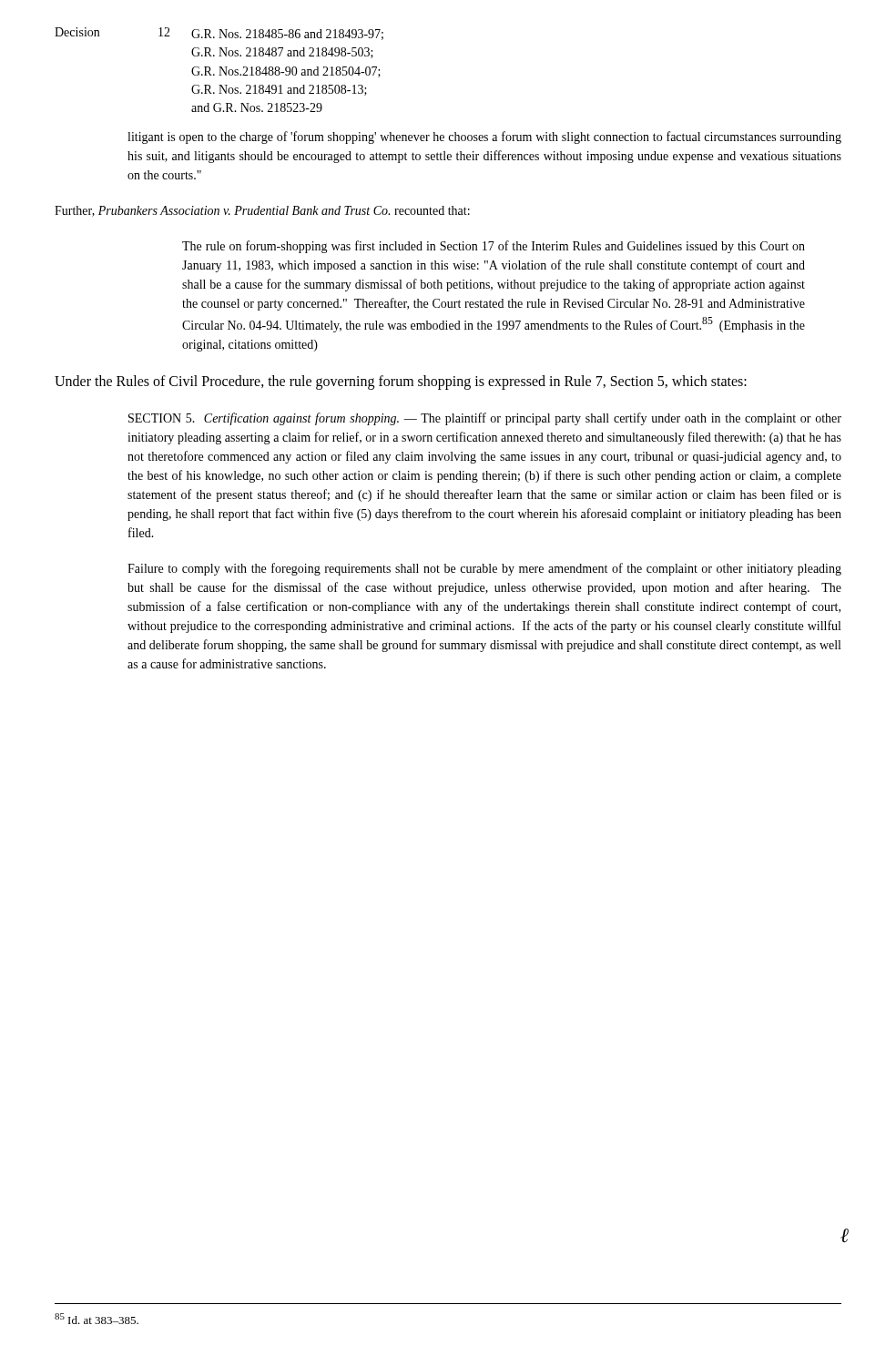Select the text block that reads "SECTION 5. Certification against"
Screen dimensions: 1366x896
pos(484,476)
